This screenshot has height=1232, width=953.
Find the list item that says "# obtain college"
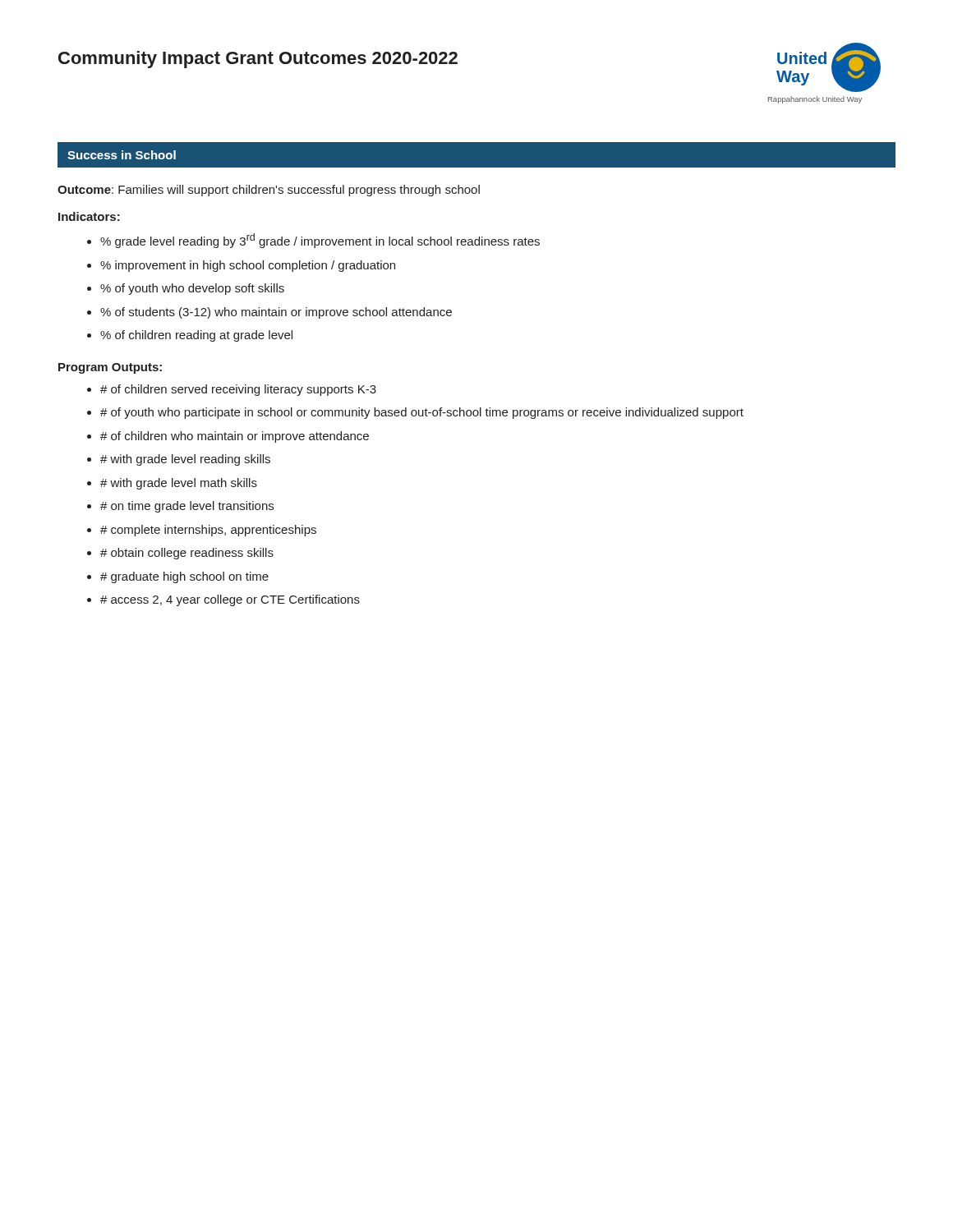(x=187, y=552)
